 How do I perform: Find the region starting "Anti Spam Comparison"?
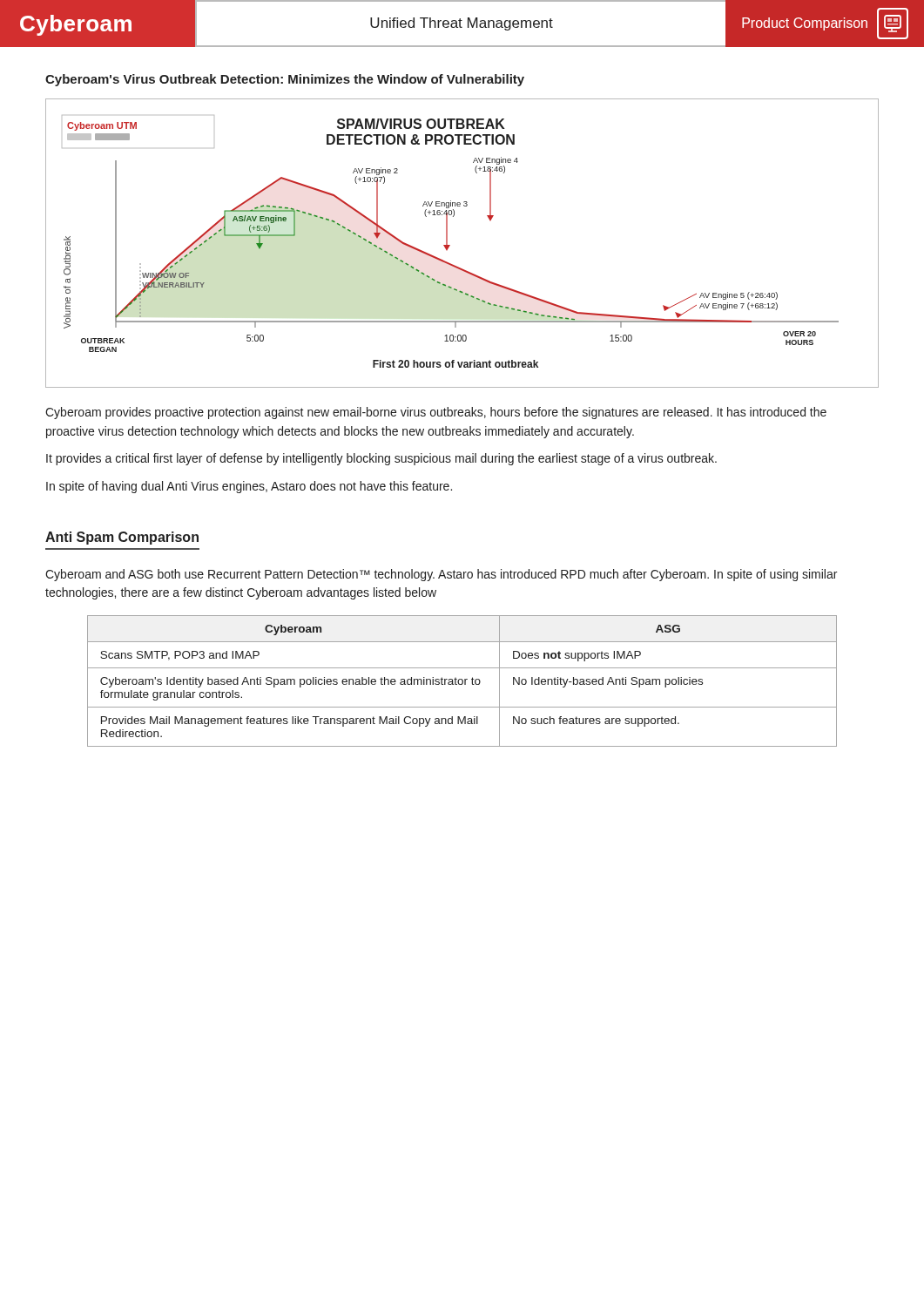click(122, 537)
